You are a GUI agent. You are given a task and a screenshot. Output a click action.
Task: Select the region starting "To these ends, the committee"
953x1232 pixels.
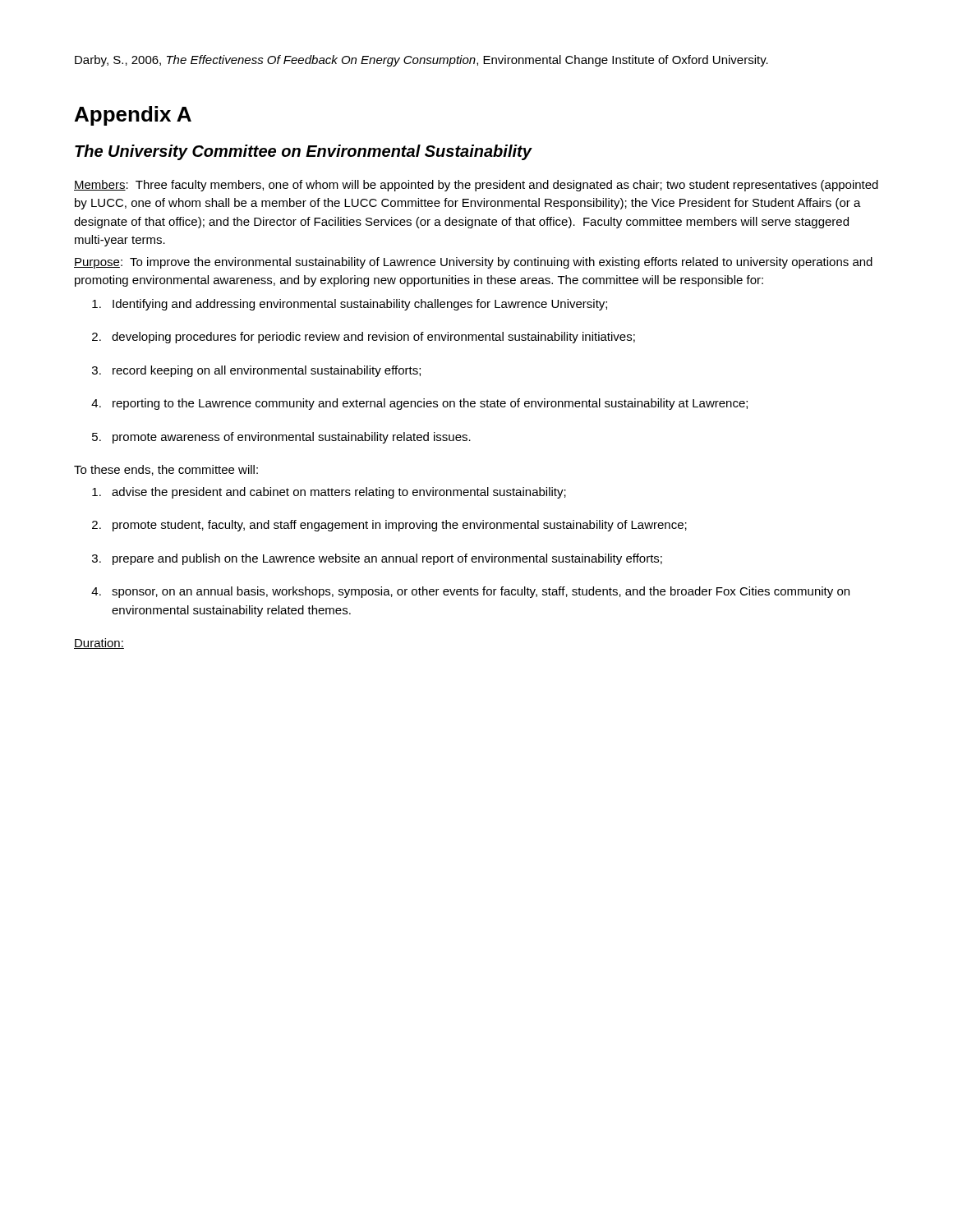[166, 470]
